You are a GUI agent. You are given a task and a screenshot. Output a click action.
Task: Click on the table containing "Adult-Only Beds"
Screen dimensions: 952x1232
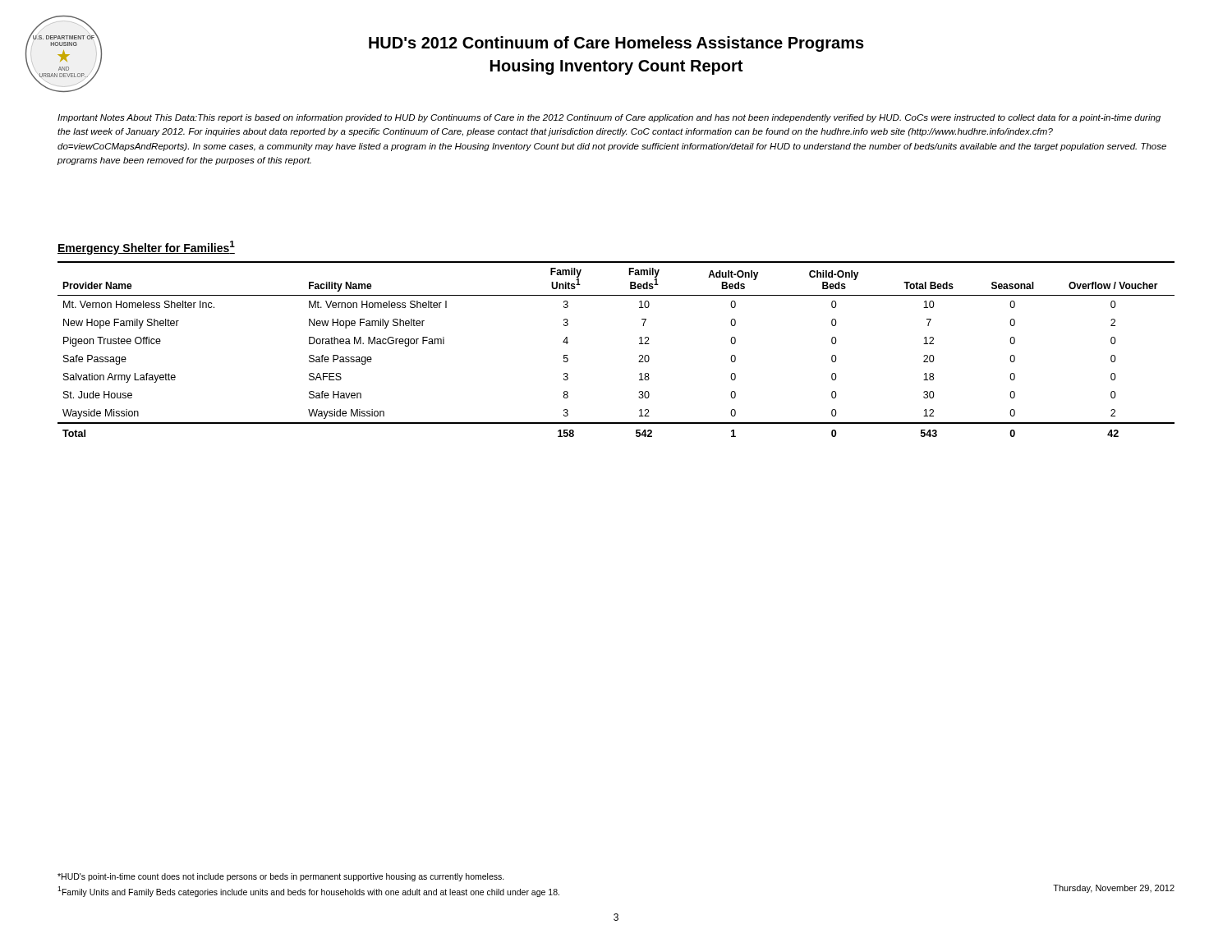tap(616, 352)
